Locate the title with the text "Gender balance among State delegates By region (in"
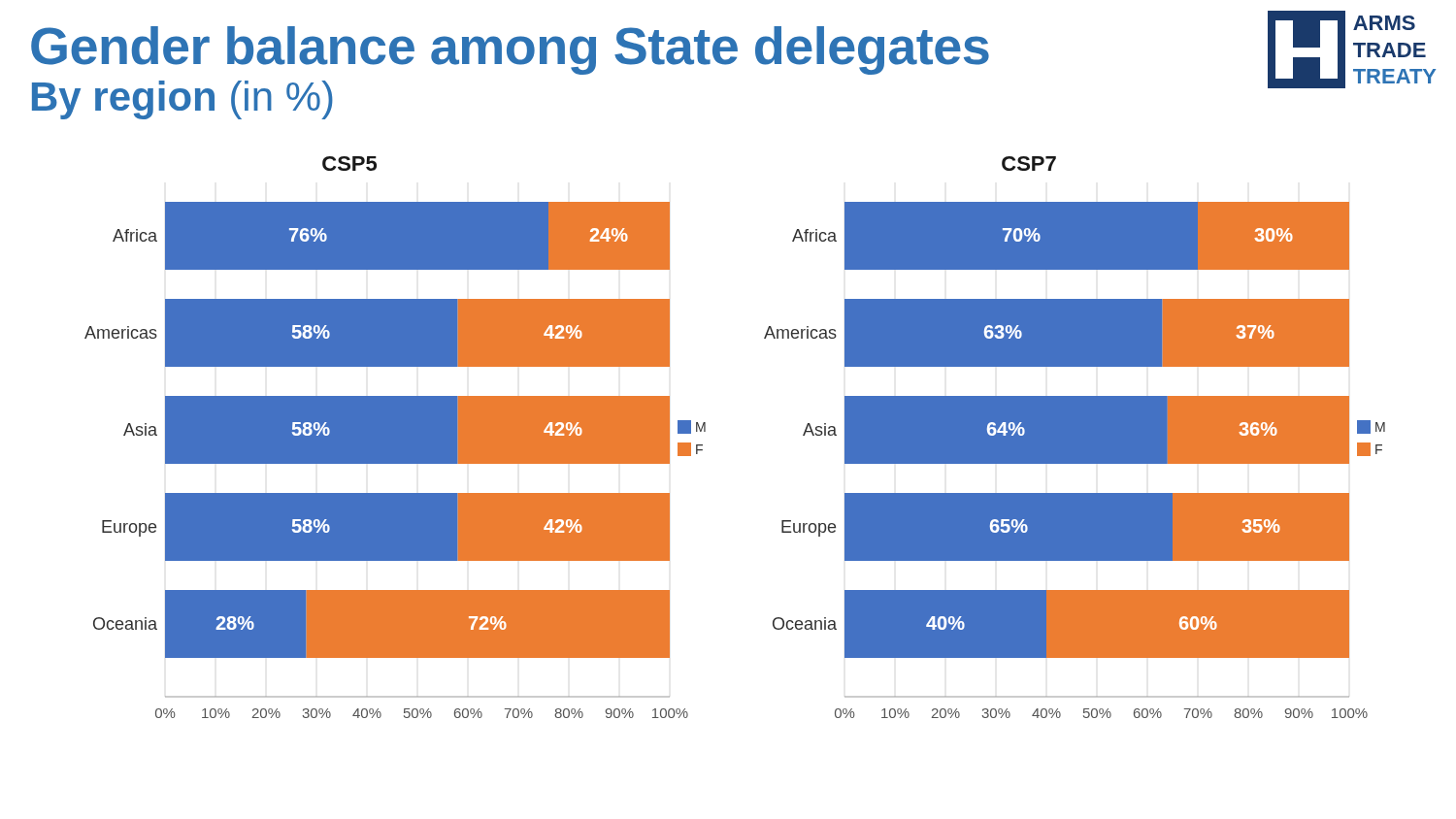 pos(510,69)
